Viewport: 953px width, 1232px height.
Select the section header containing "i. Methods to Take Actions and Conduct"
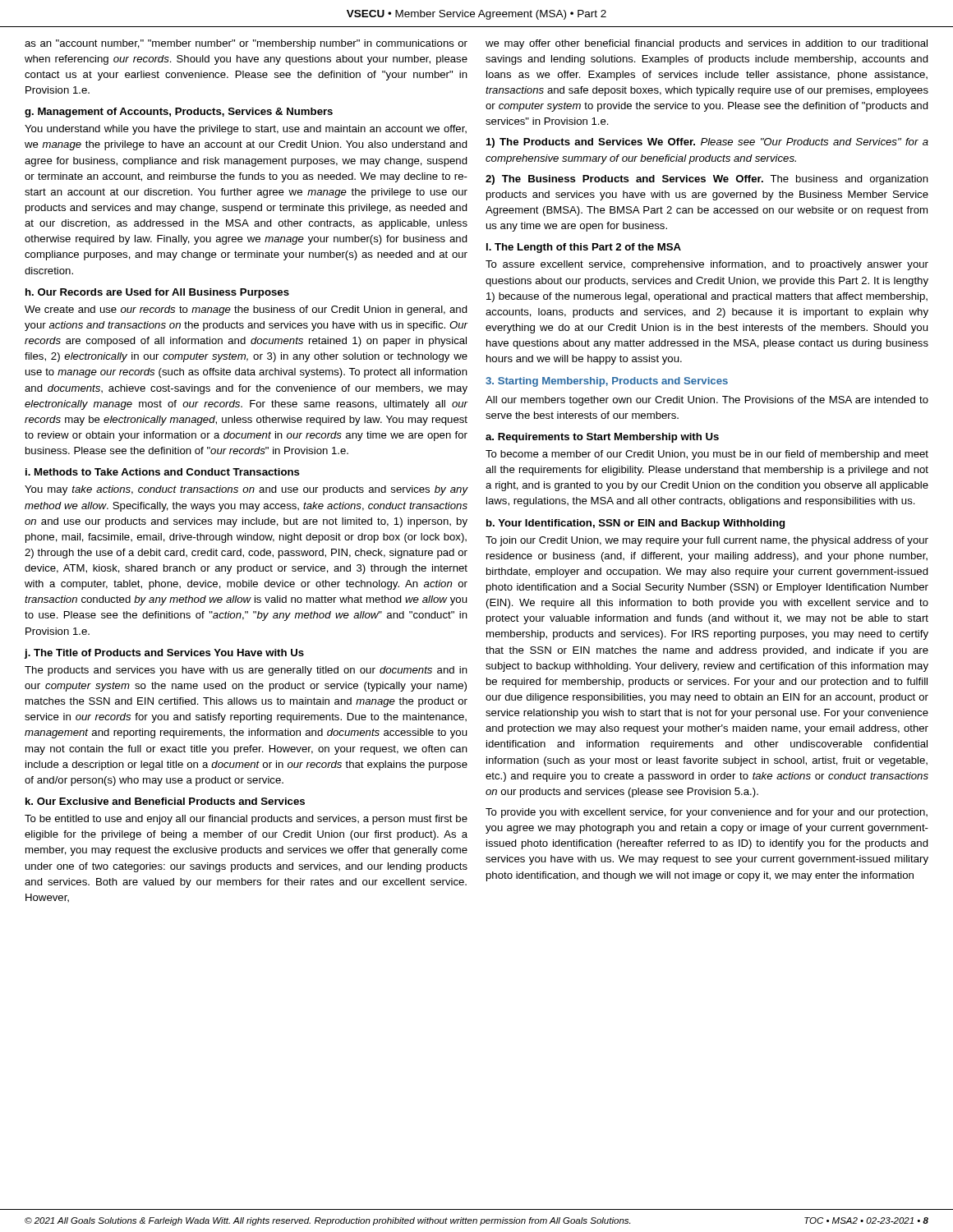click(x=246, y=472)
